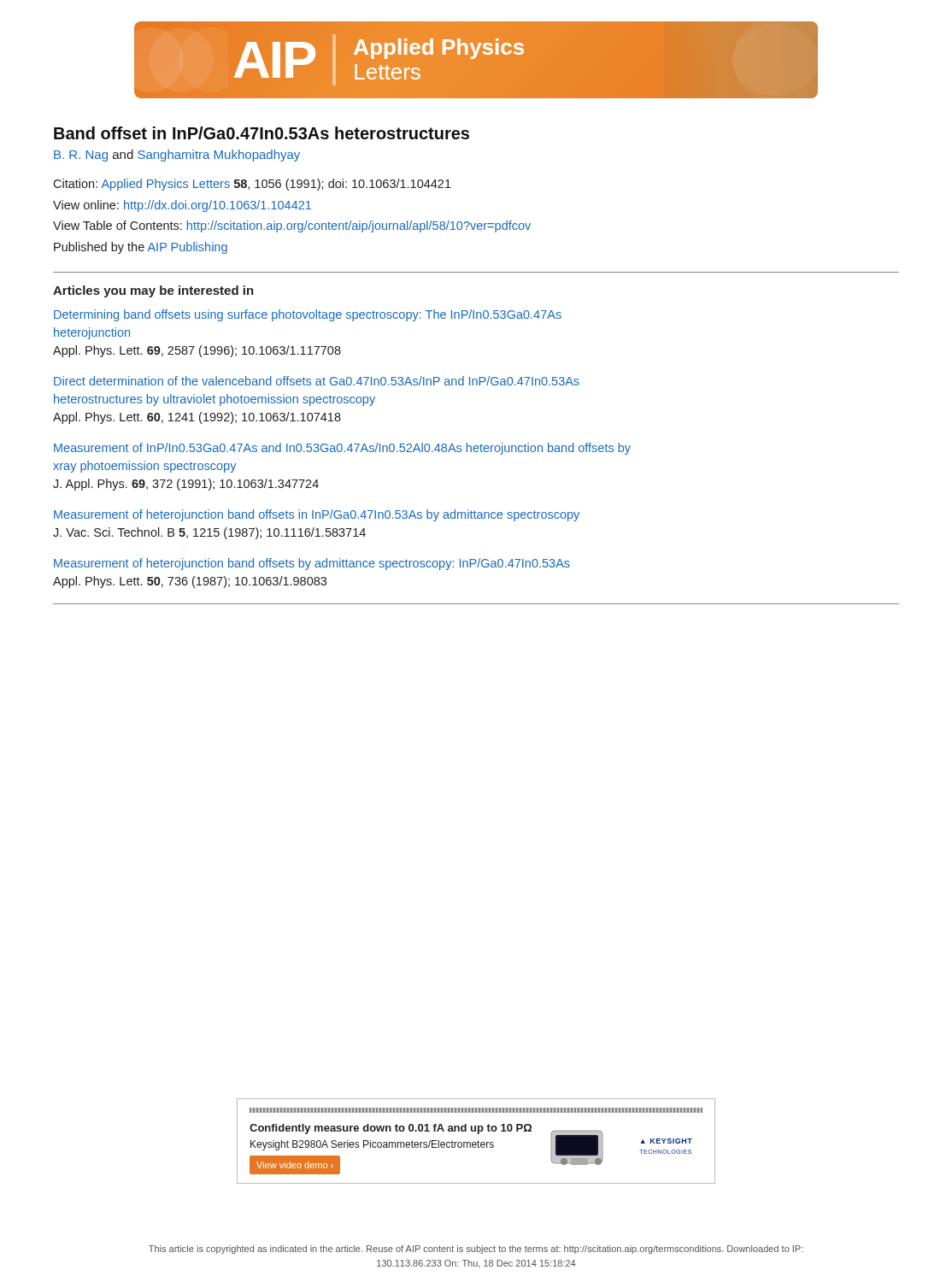Click on the section header that says "Articles you may be"
Viewport: 952px width, 1282px height.
pos(153,290)
